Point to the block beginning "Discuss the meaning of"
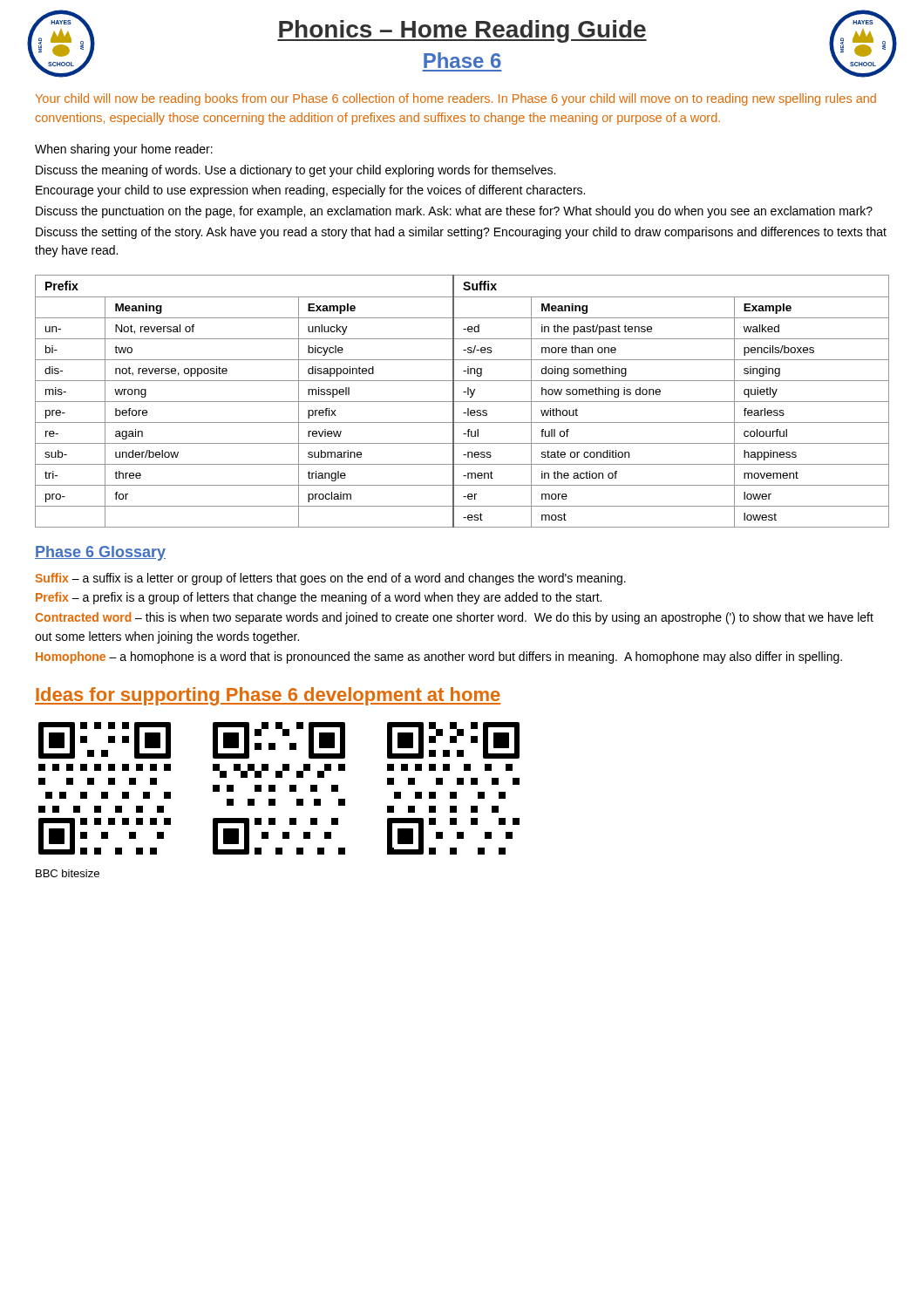 coord(296,170)
